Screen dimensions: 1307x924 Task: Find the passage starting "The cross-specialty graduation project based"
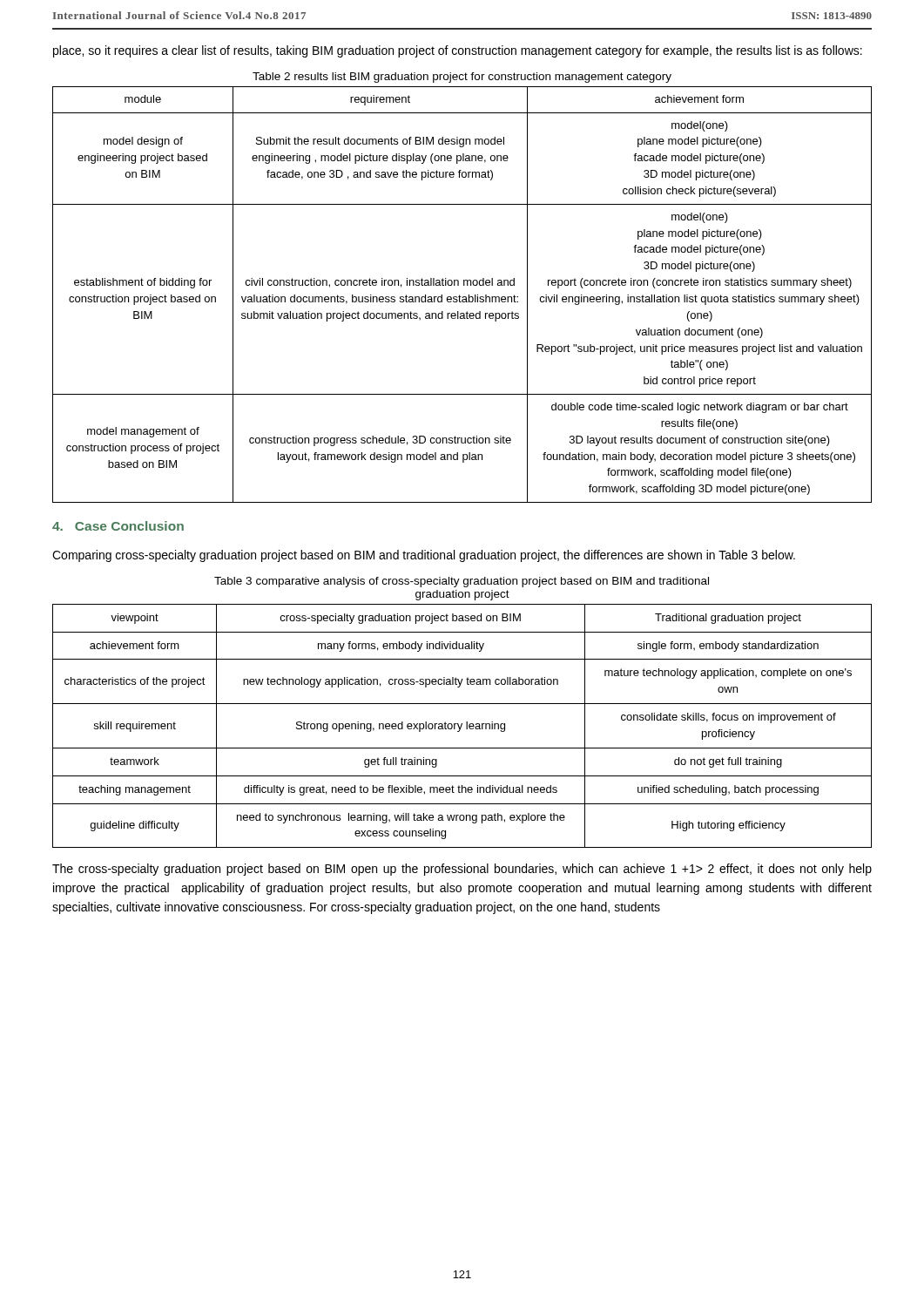pos(462,888)
